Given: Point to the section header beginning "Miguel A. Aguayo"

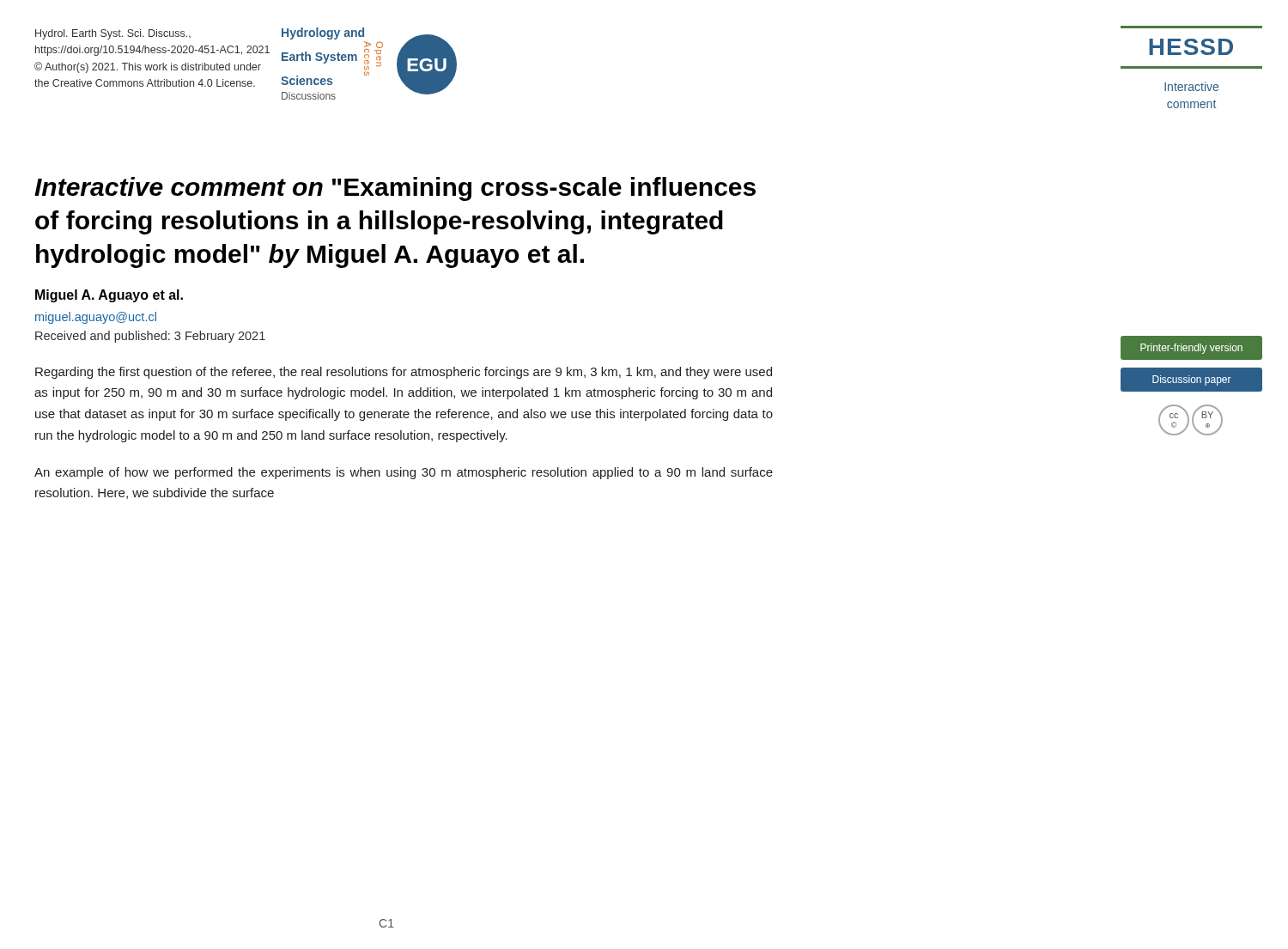Looking at the screenshot, I should (109, 295).
